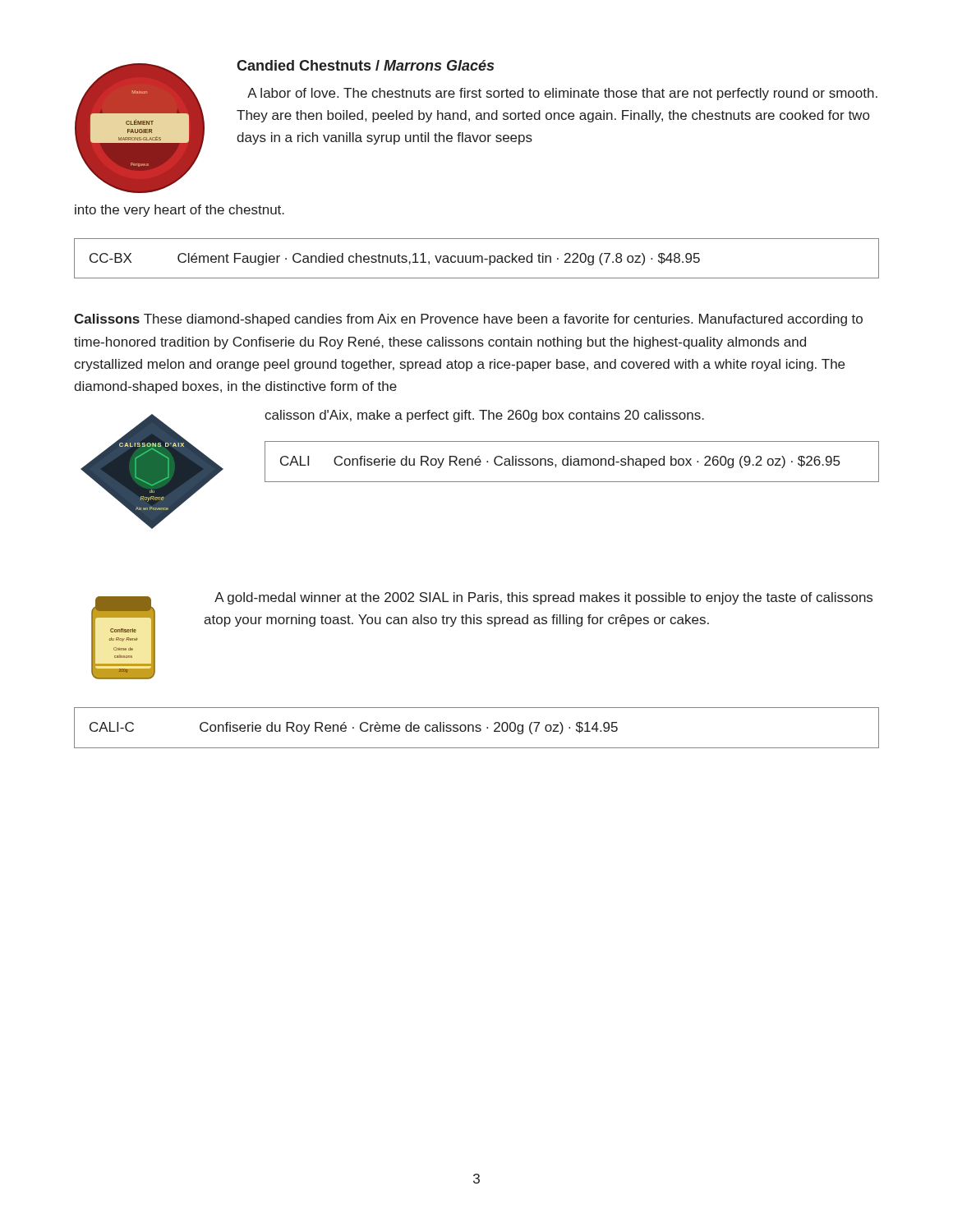Locate the text block containing "Calissons These diamond-shaped candies from Aix"

pos(469,353)
